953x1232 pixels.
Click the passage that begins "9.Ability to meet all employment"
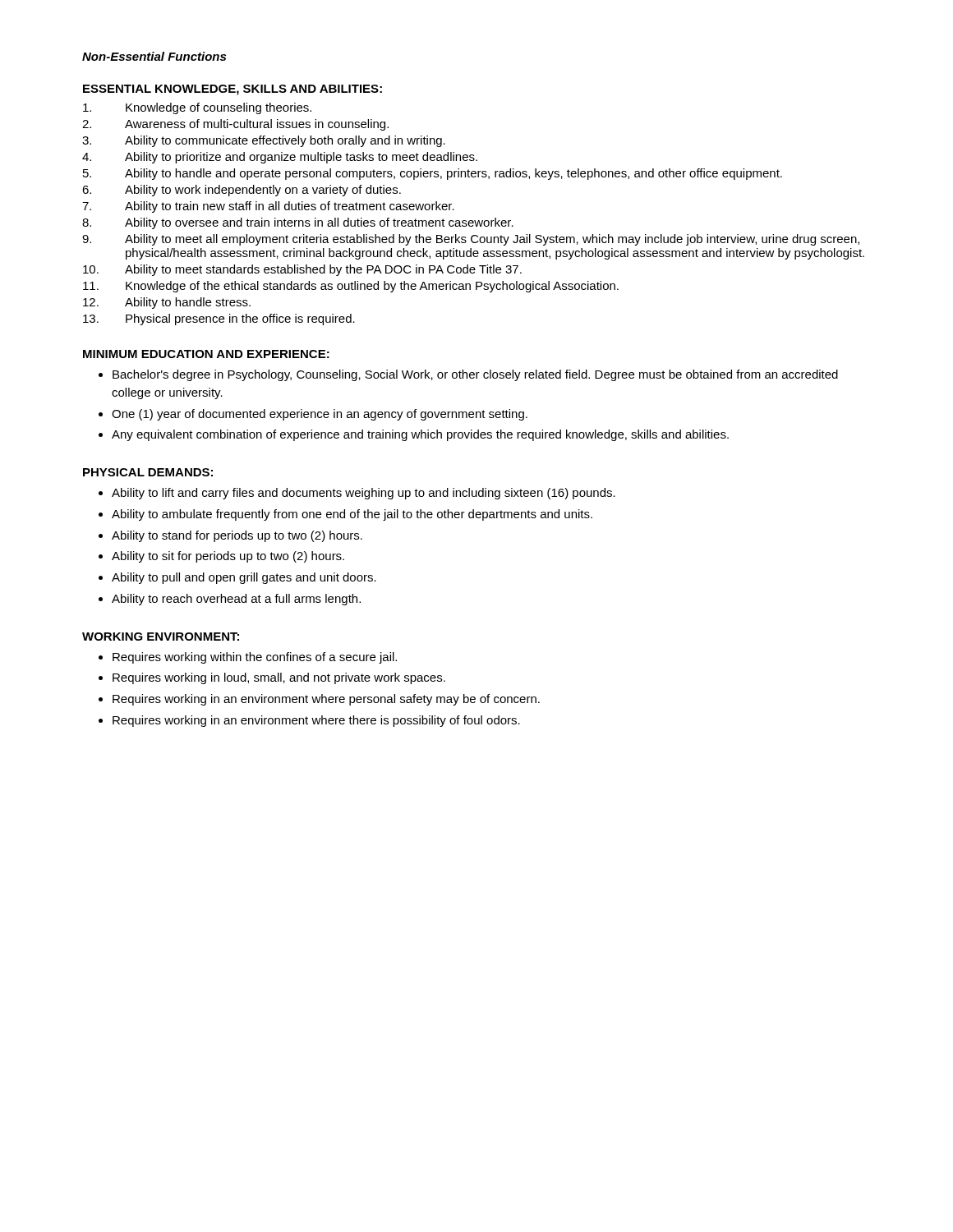(x=476, y=246)
